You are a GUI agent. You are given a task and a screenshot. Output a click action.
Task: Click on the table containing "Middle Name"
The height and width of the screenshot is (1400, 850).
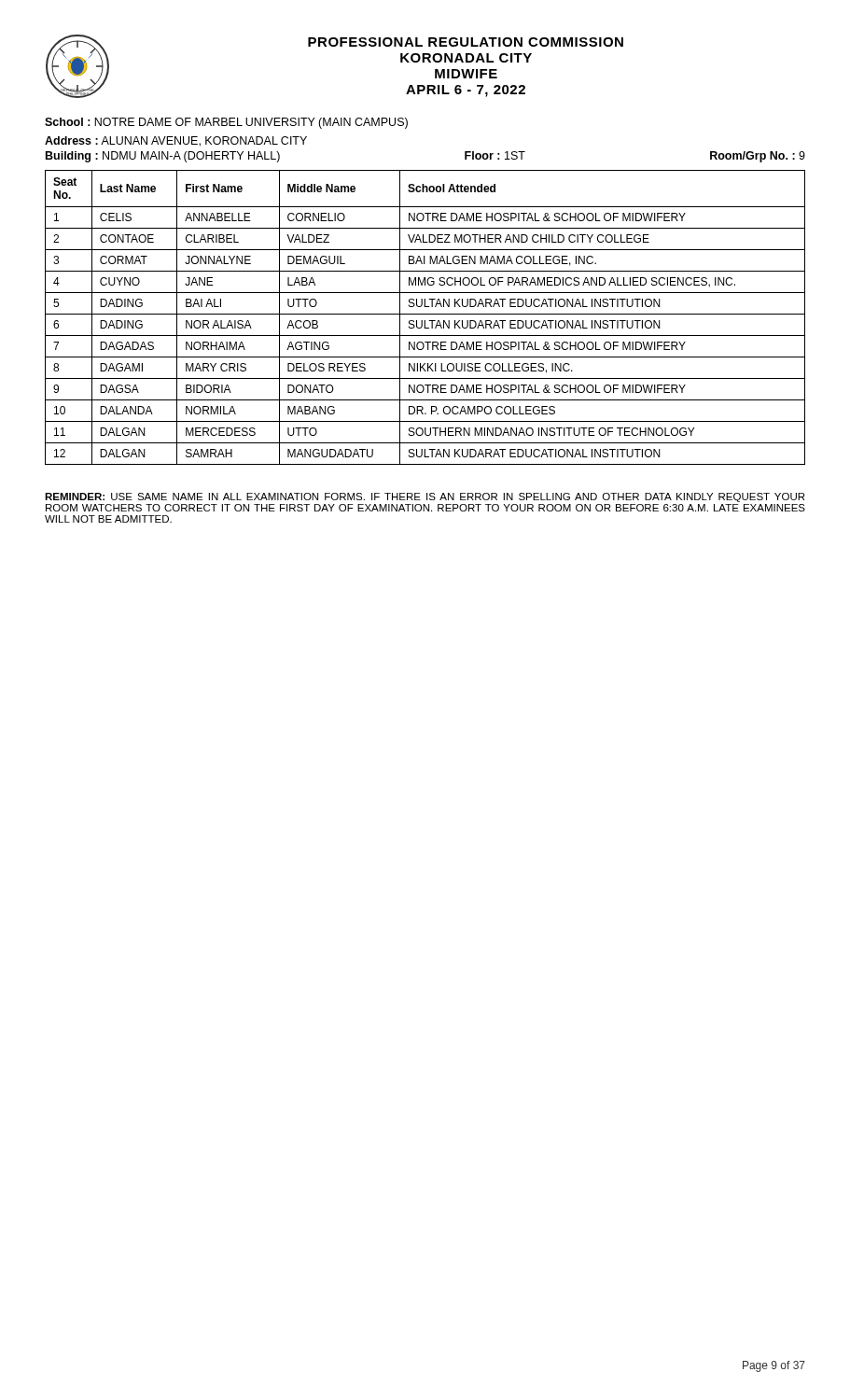pyautogui.click(x=425, y=317)
